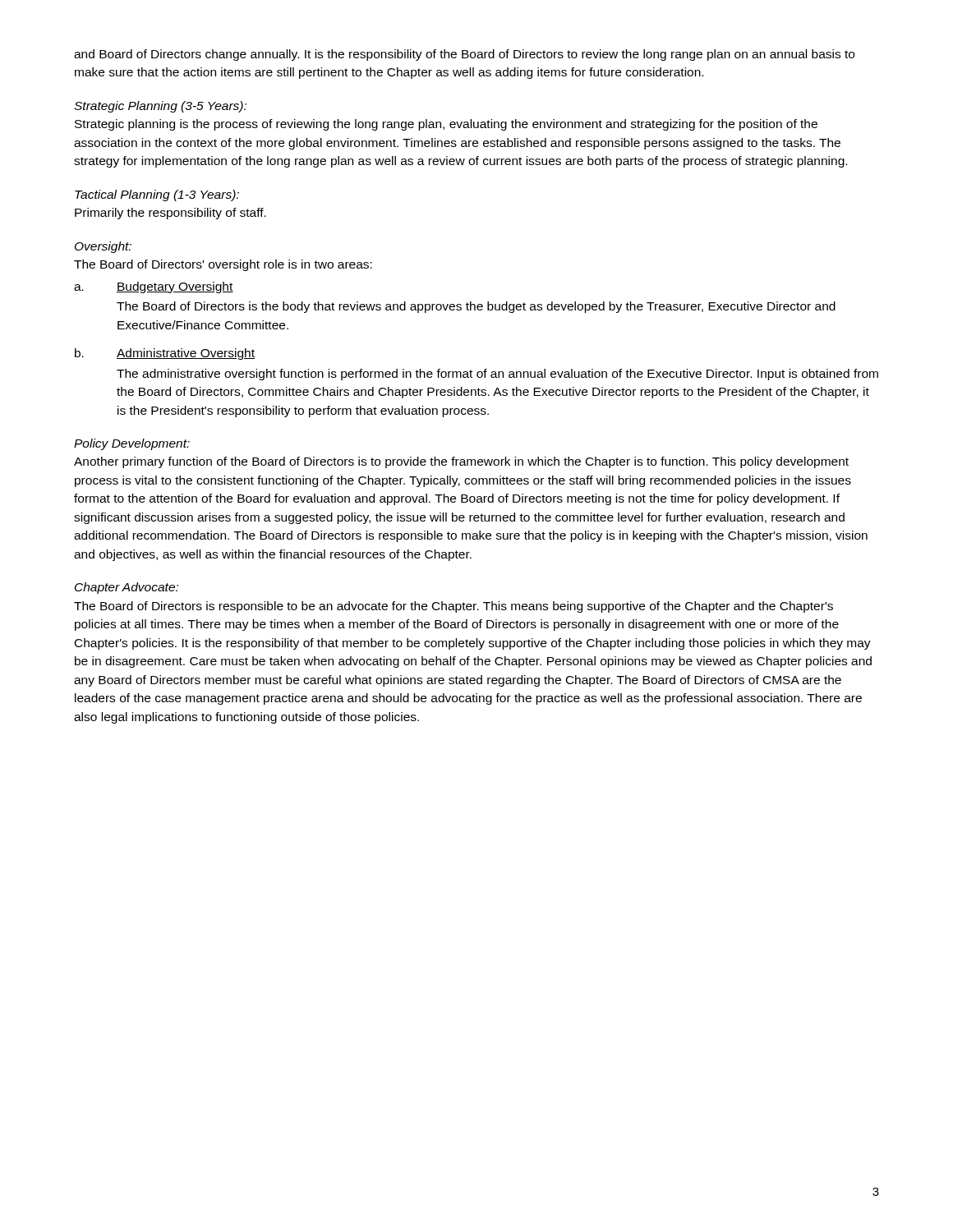Select the region starting "The Board of Directors' oversight"
Screen dimensions: 1232x953
point(223,265)
